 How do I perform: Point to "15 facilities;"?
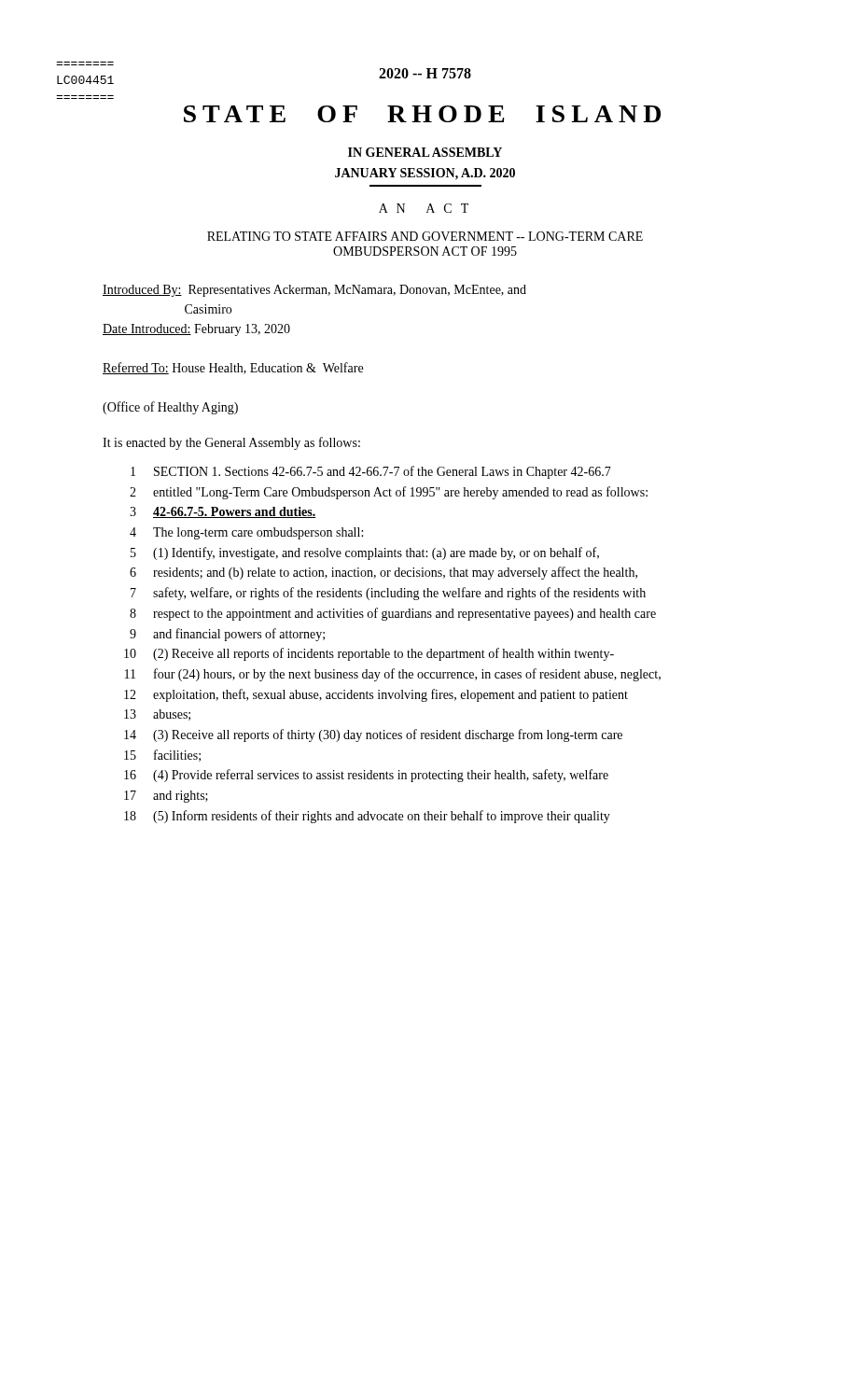162,756
